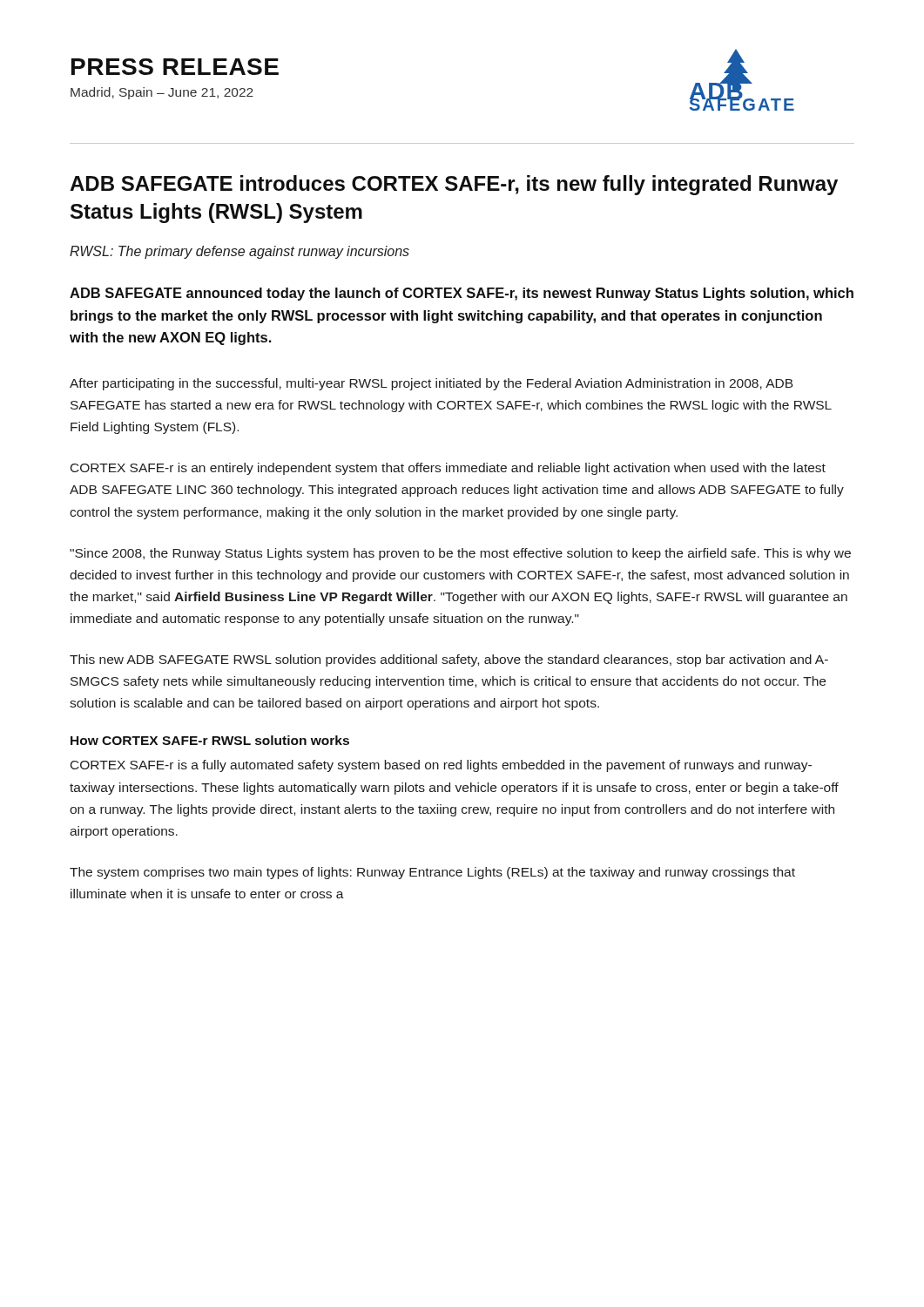Locate the passage starting "CORTEX SAFE-r is a"
This screenshot has height=1307, width=924.
(454, 798)
